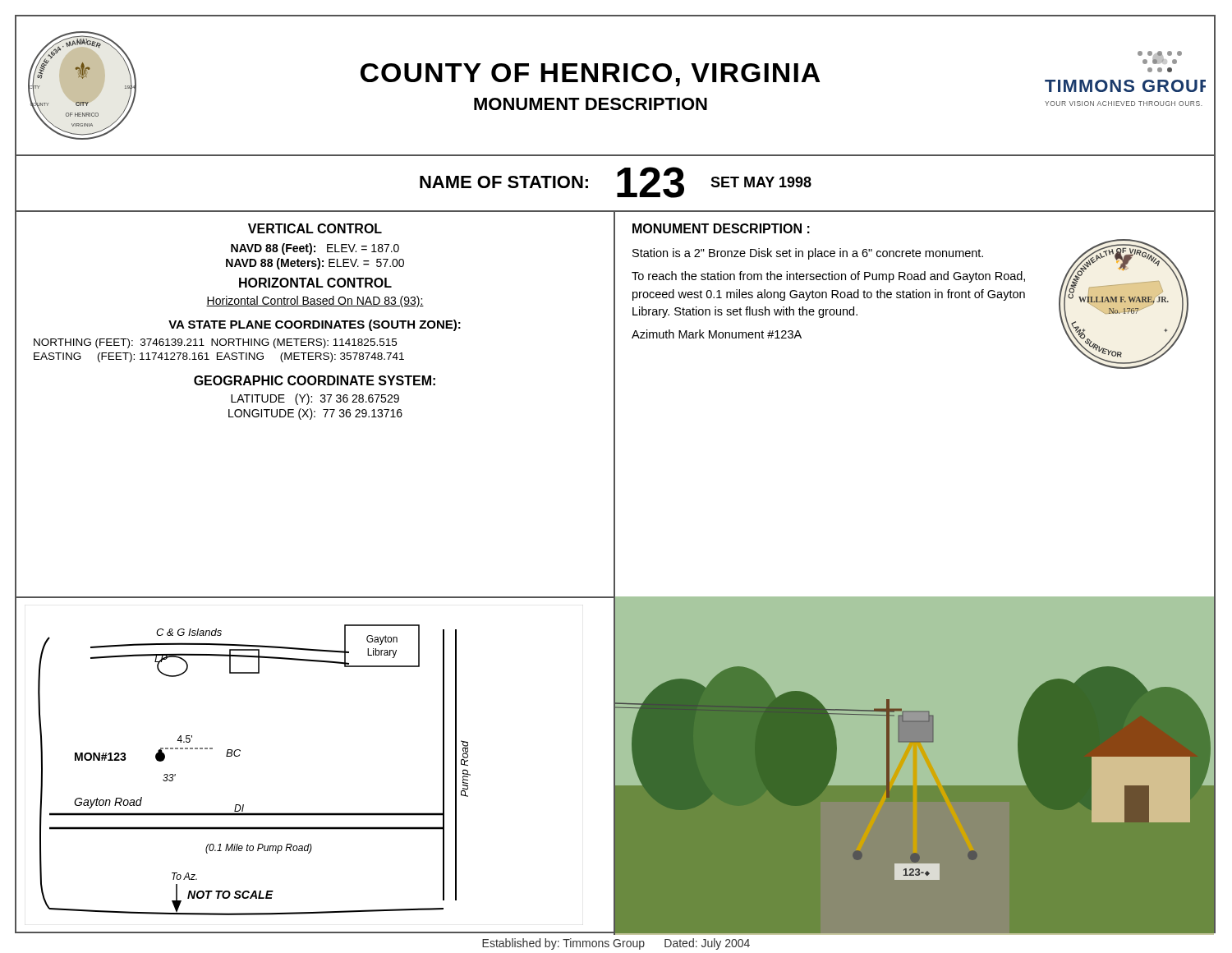Click on the map
Viewport: 1232px width, 953px height.
pyautogui.click(x=315, y=766)
